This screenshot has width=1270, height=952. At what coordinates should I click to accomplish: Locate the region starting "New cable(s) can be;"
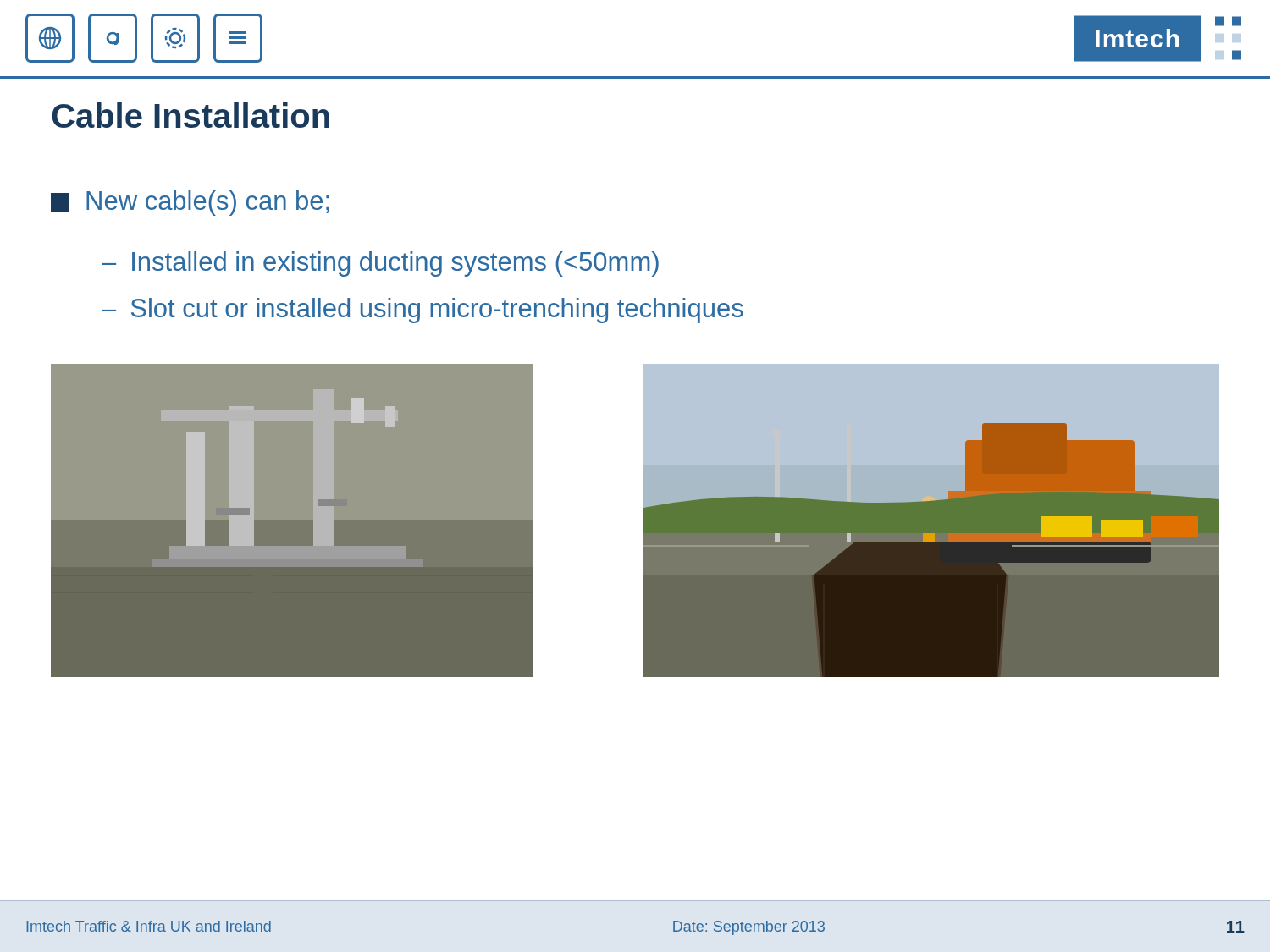(x=191, y=201)
